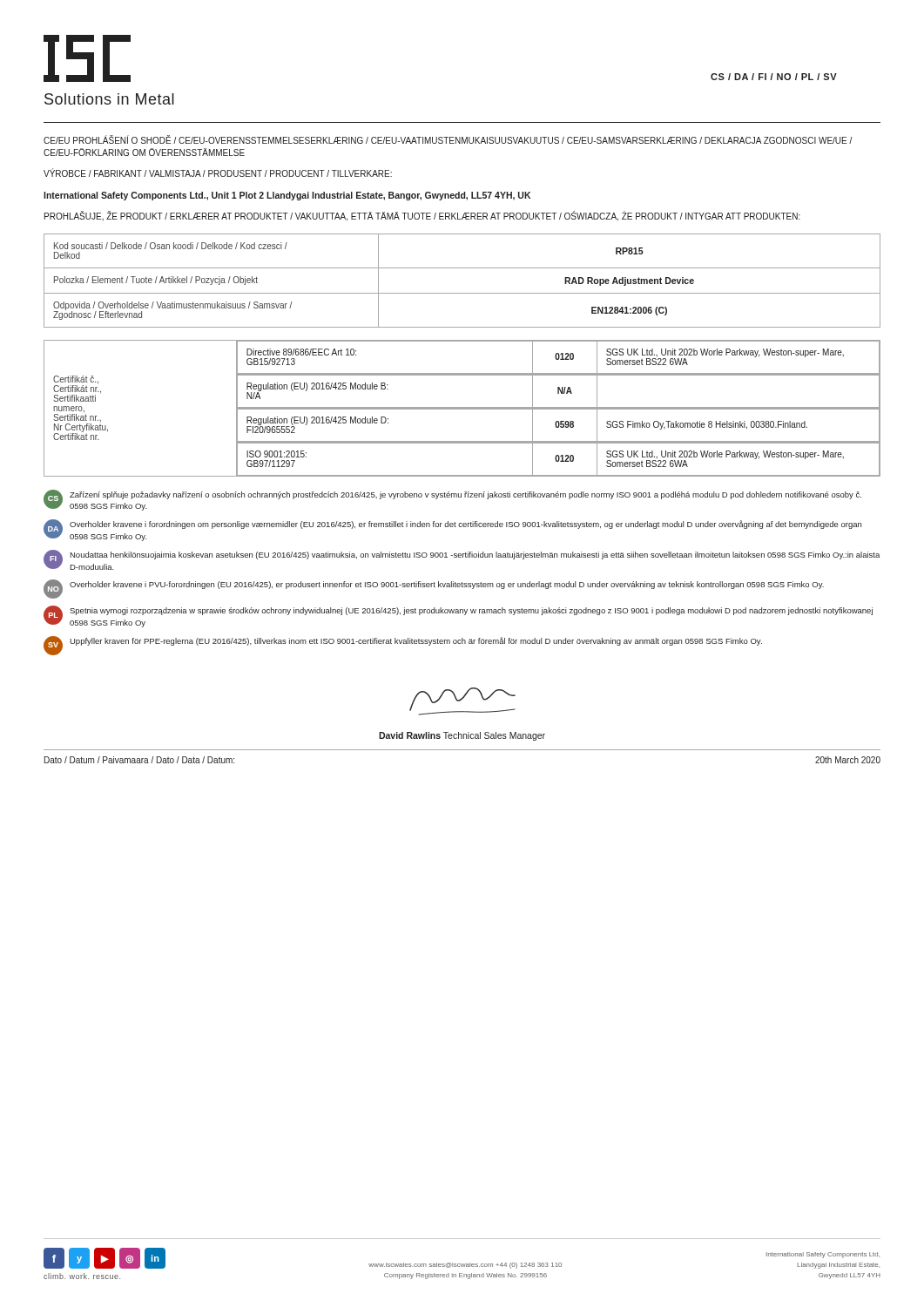Select the text block that reads "SV Uppfyller kraven för PPE-reglerna (EU 2016/425),"

tap(403, 645)
